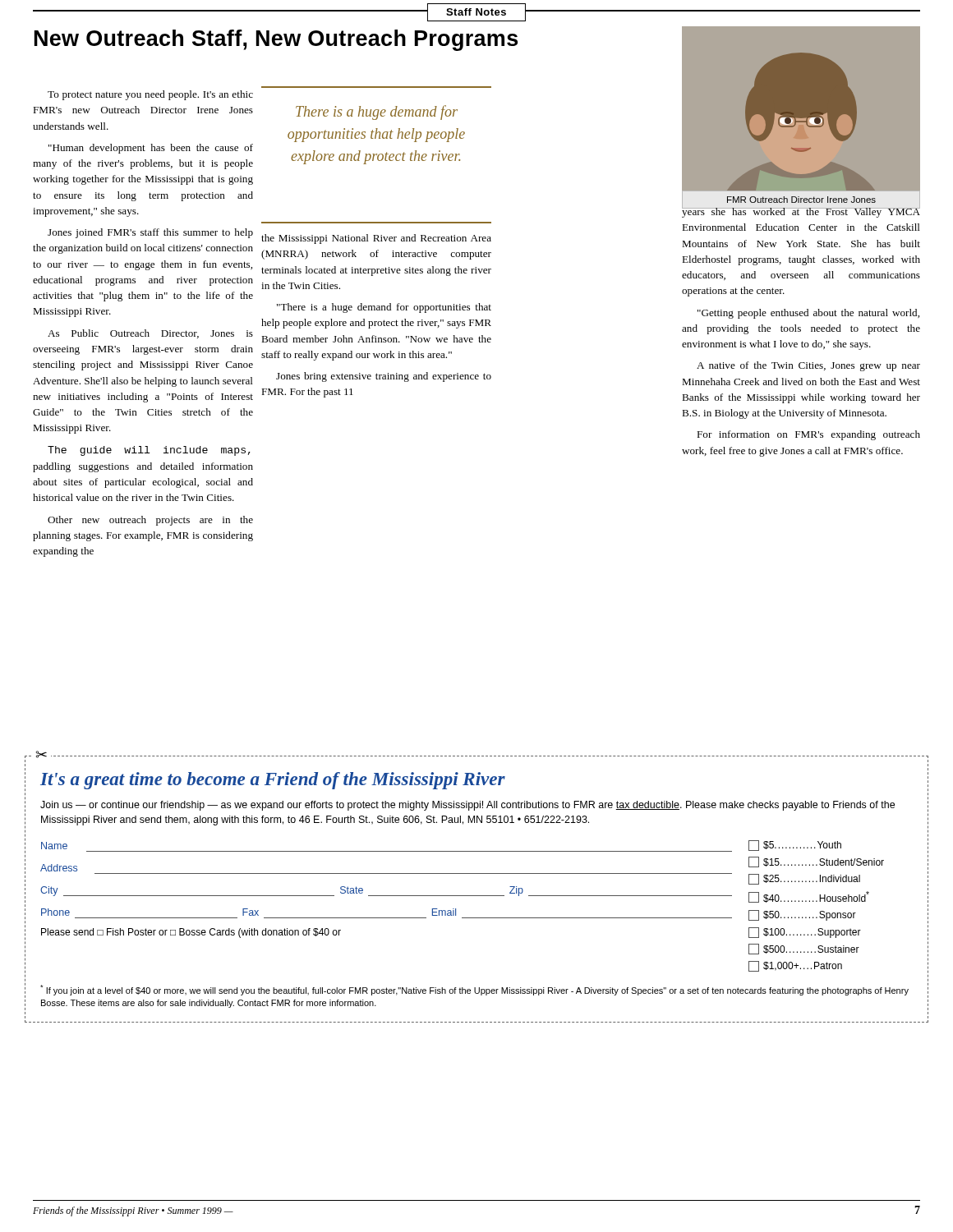
Task: Point to the block beginning "To protect nature you need people. It's"
Action: pyautogui.click(x=143, y=323)
